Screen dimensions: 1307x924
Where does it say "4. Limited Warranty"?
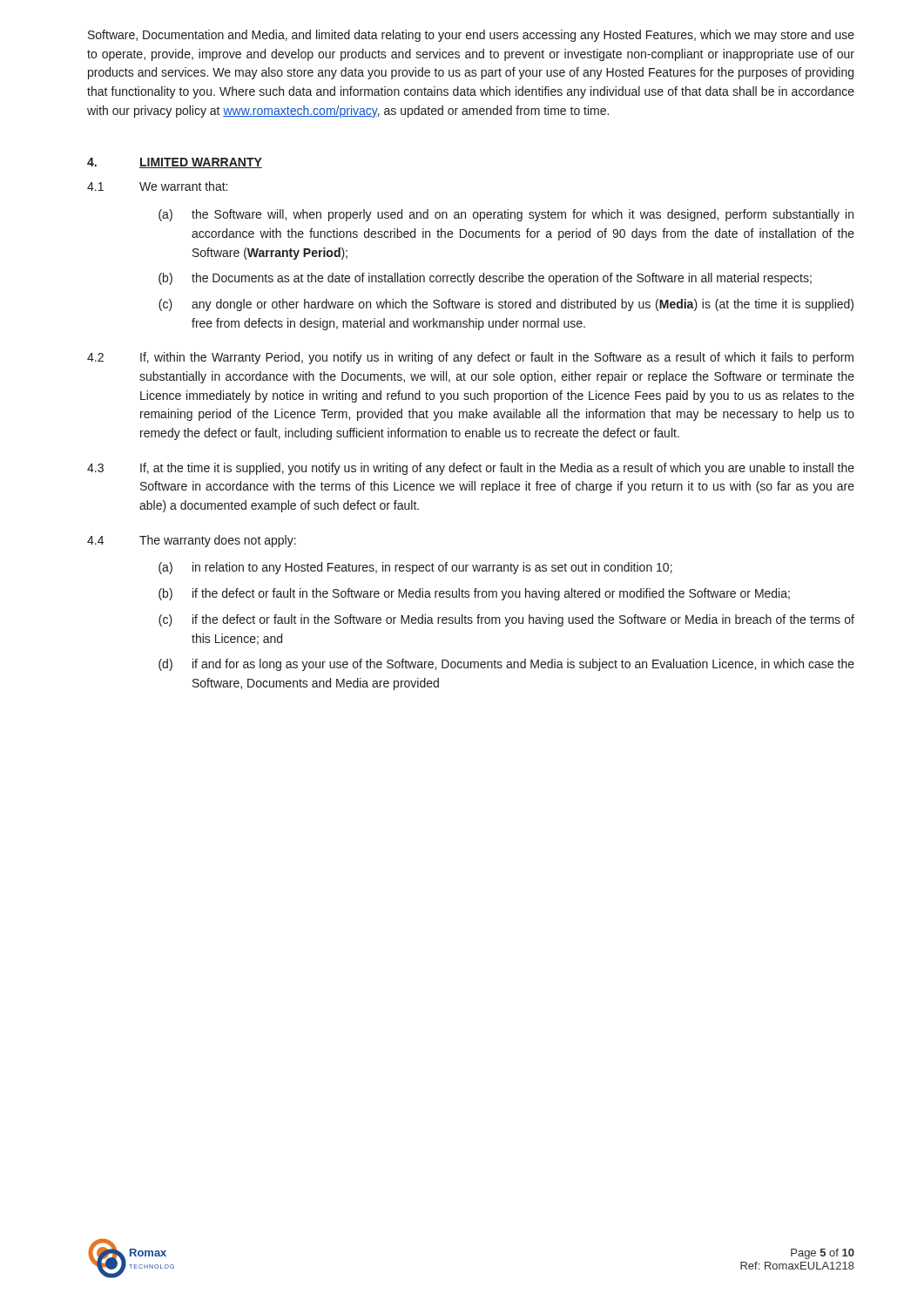[x=175, y=162]
